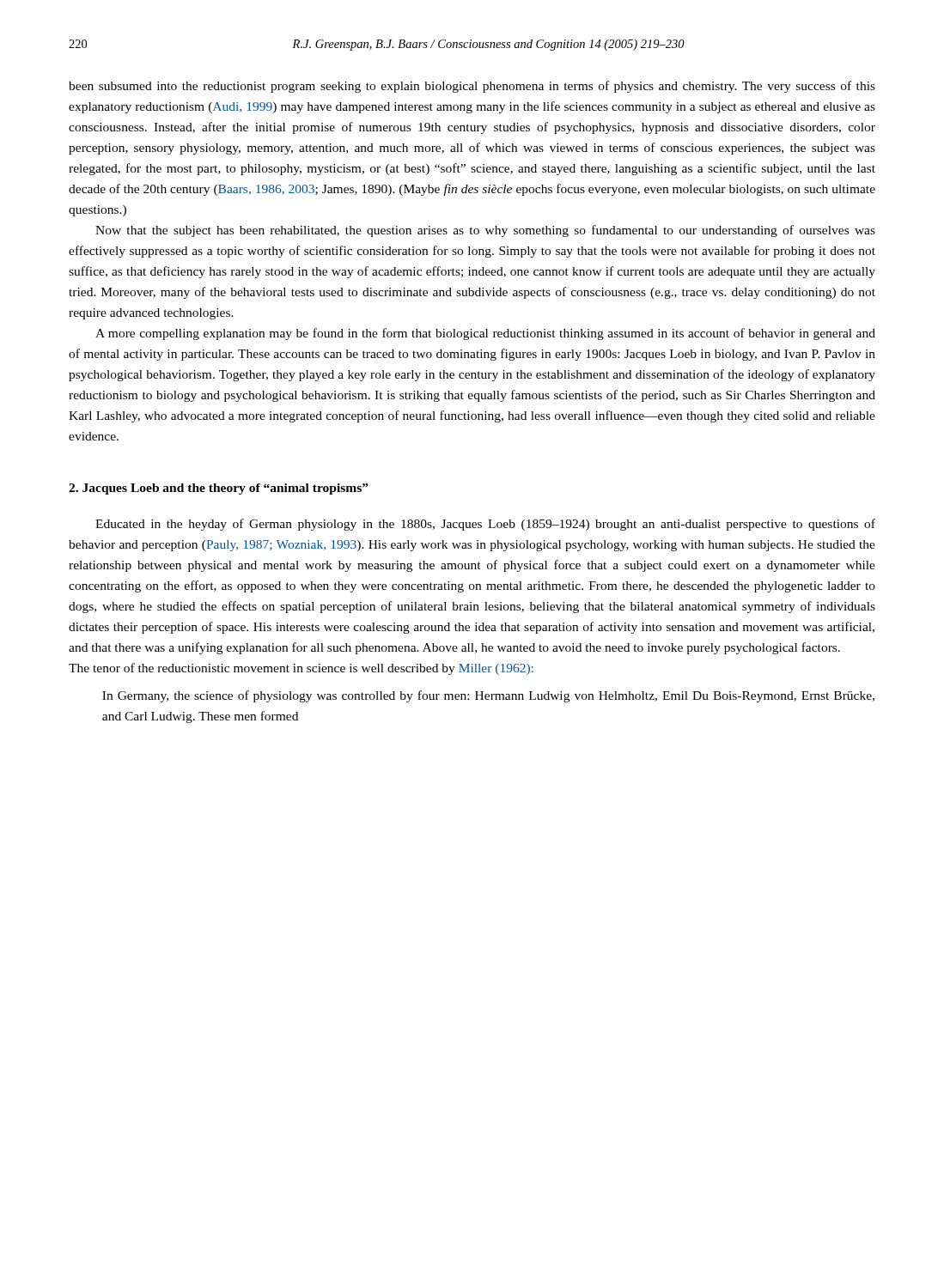The height and width of the screenshot is (1288, 944).
Task: Locate the text block that says "A more compelling explanation may"
Action: [x=472, y=385]
